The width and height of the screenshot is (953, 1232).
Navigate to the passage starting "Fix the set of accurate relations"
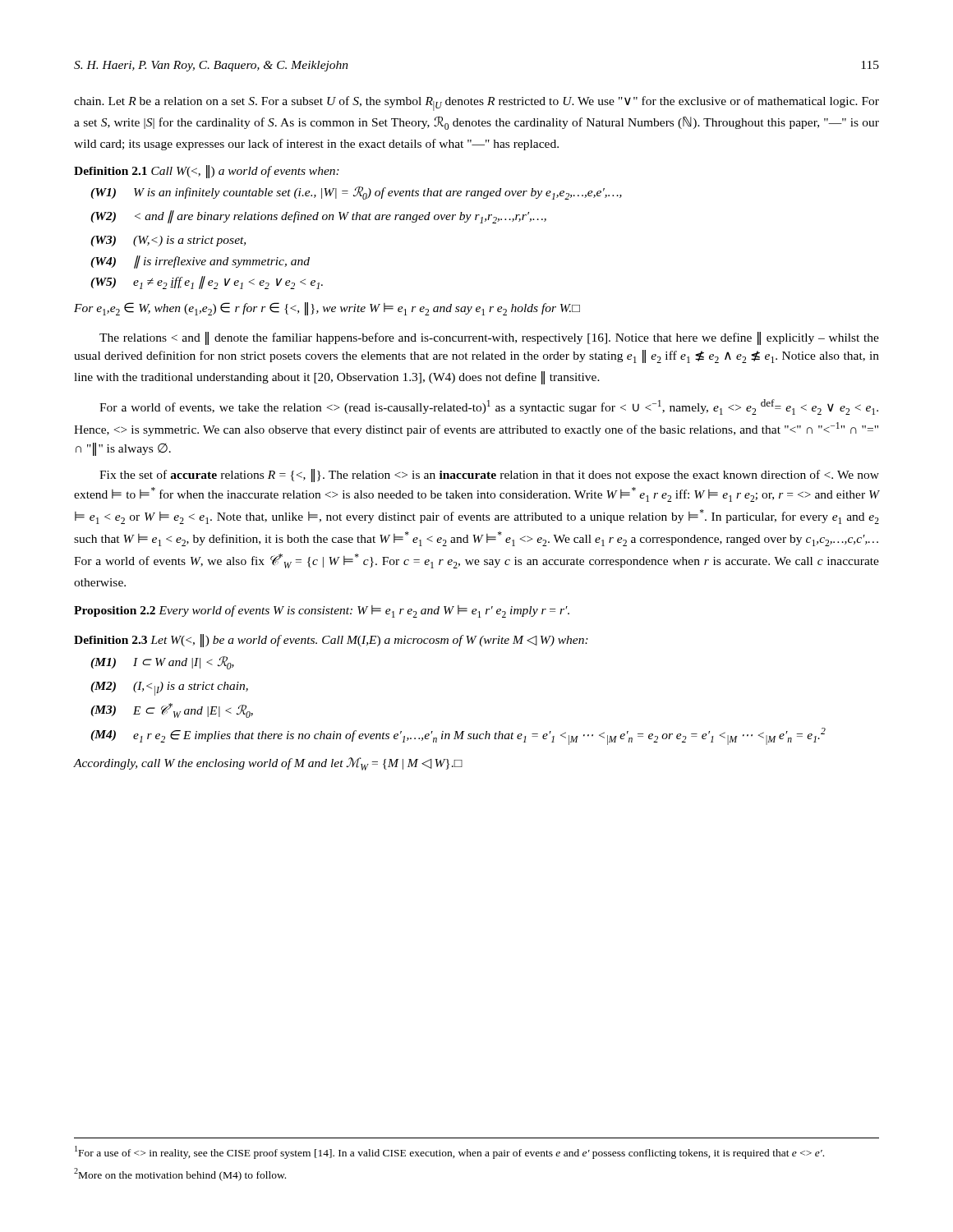pos(476,529)
